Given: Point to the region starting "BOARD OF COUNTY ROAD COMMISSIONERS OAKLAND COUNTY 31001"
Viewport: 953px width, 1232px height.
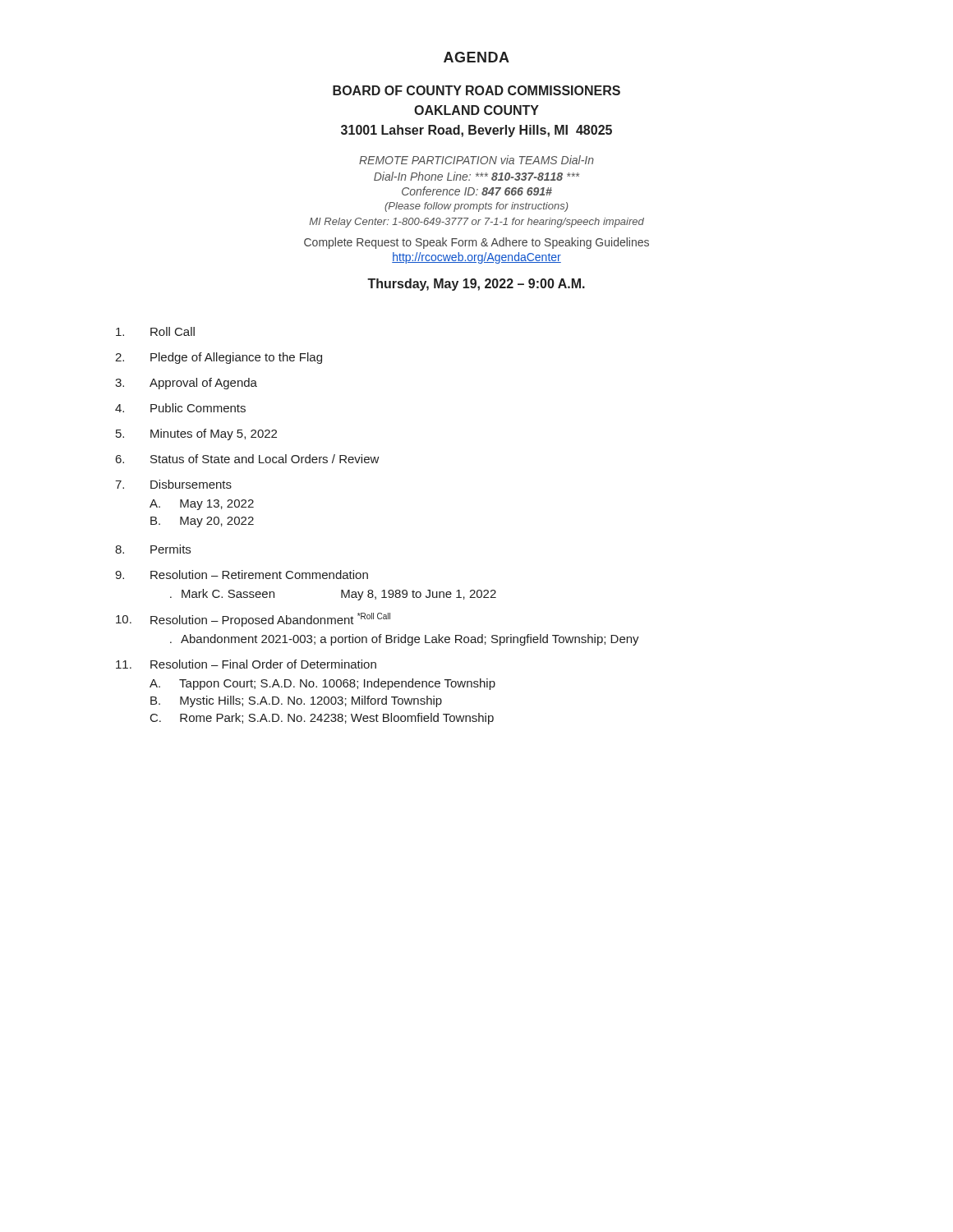Looking at the screenshot, I should 476,110.
